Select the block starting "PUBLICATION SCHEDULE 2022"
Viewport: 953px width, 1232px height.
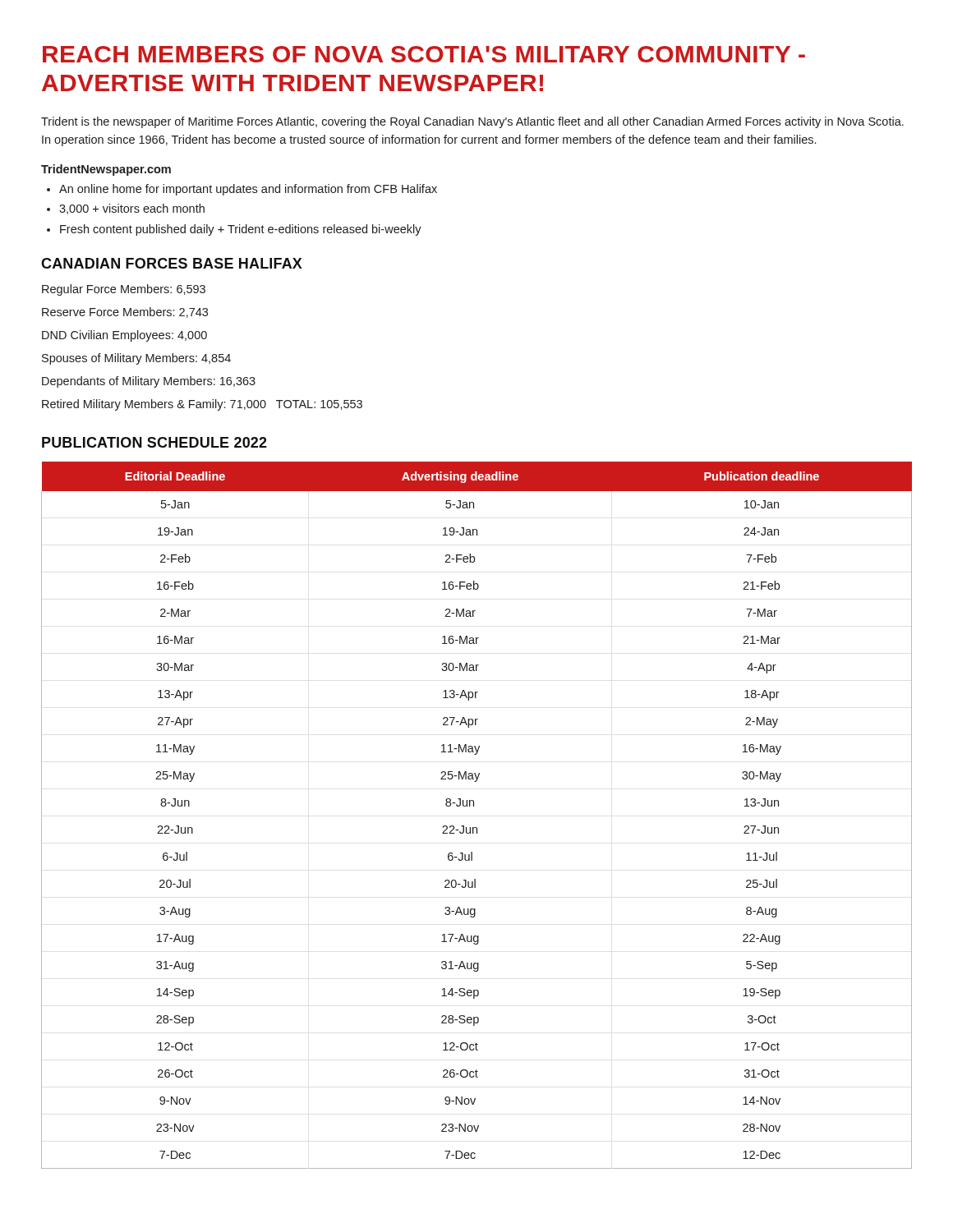tap(154, 443)
